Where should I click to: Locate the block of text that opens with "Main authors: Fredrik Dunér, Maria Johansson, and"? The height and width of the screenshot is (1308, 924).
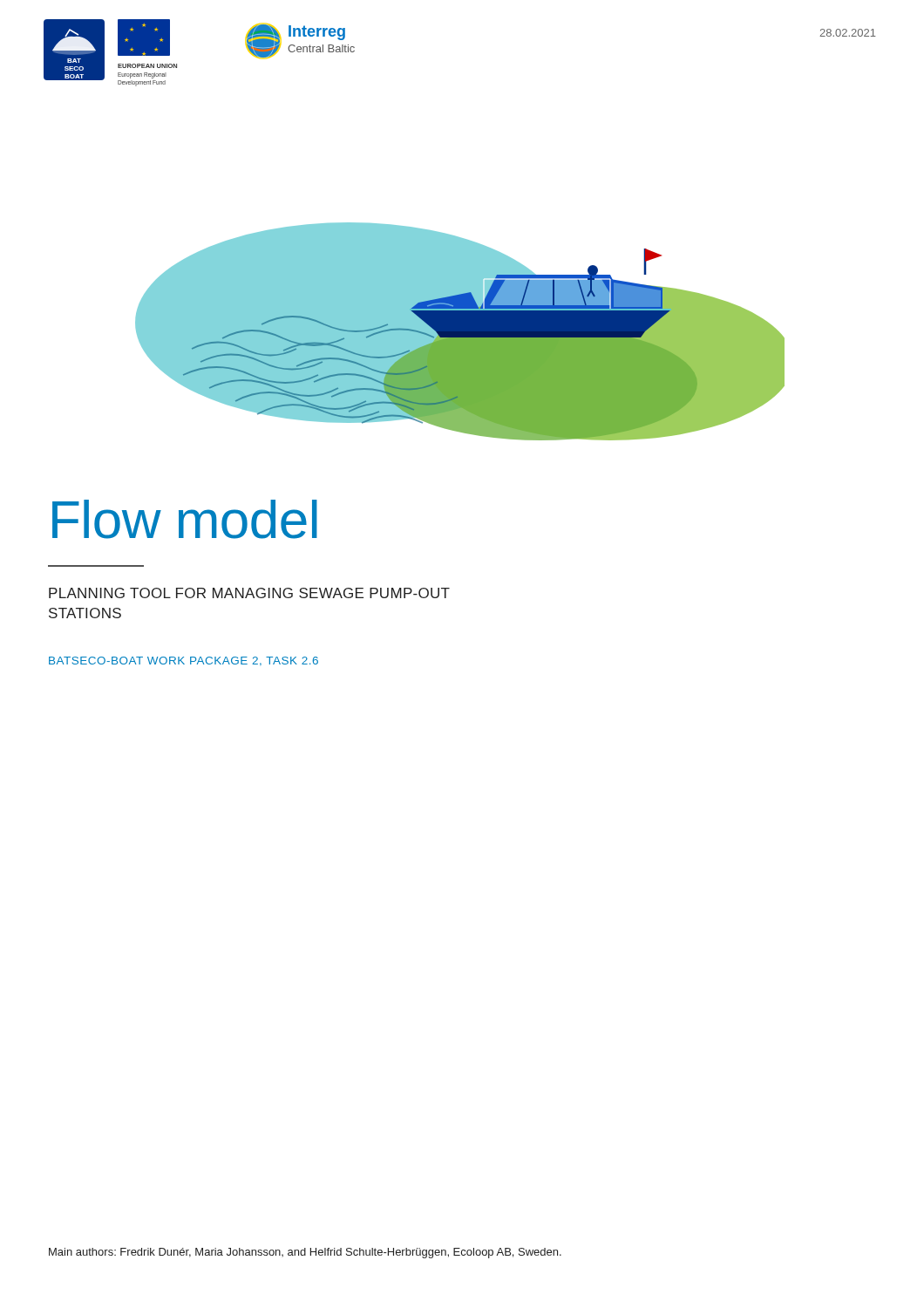[305, 1251]
